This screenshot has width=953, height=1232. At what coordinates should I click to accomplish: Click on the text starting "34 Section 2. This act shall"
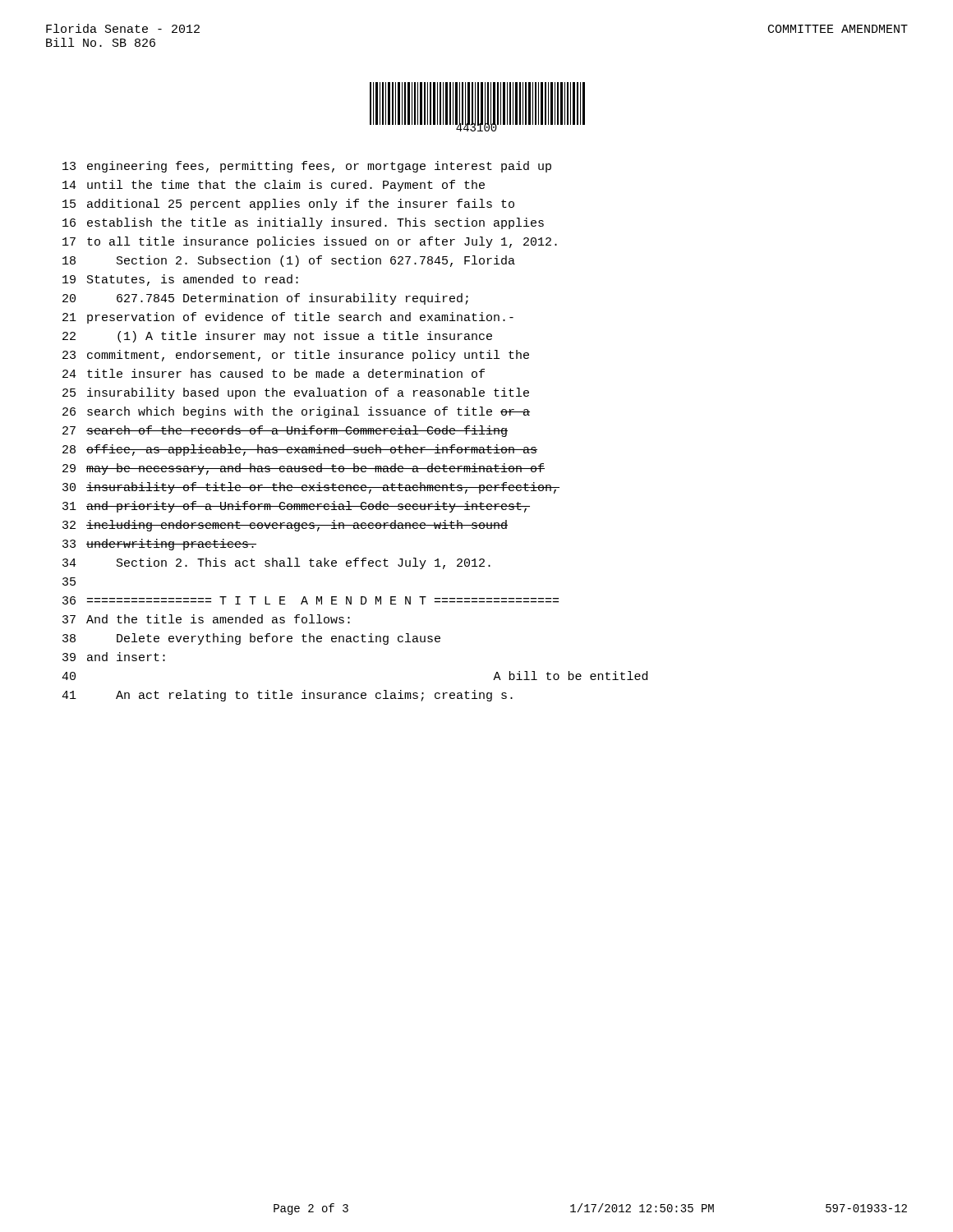coord(476,564)
